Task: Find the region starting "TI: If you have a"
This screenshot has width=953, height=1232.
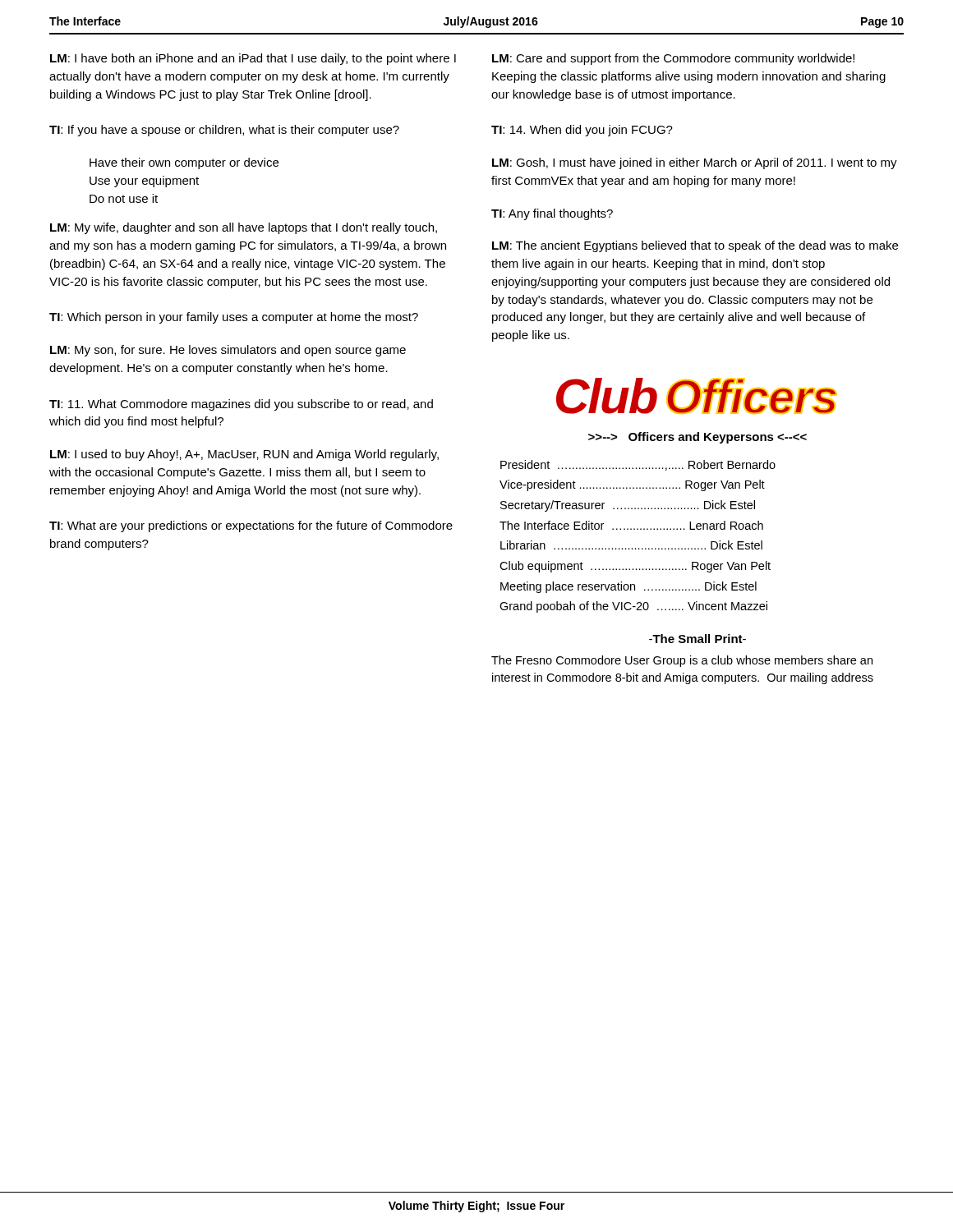Action: tap(224, 130)
